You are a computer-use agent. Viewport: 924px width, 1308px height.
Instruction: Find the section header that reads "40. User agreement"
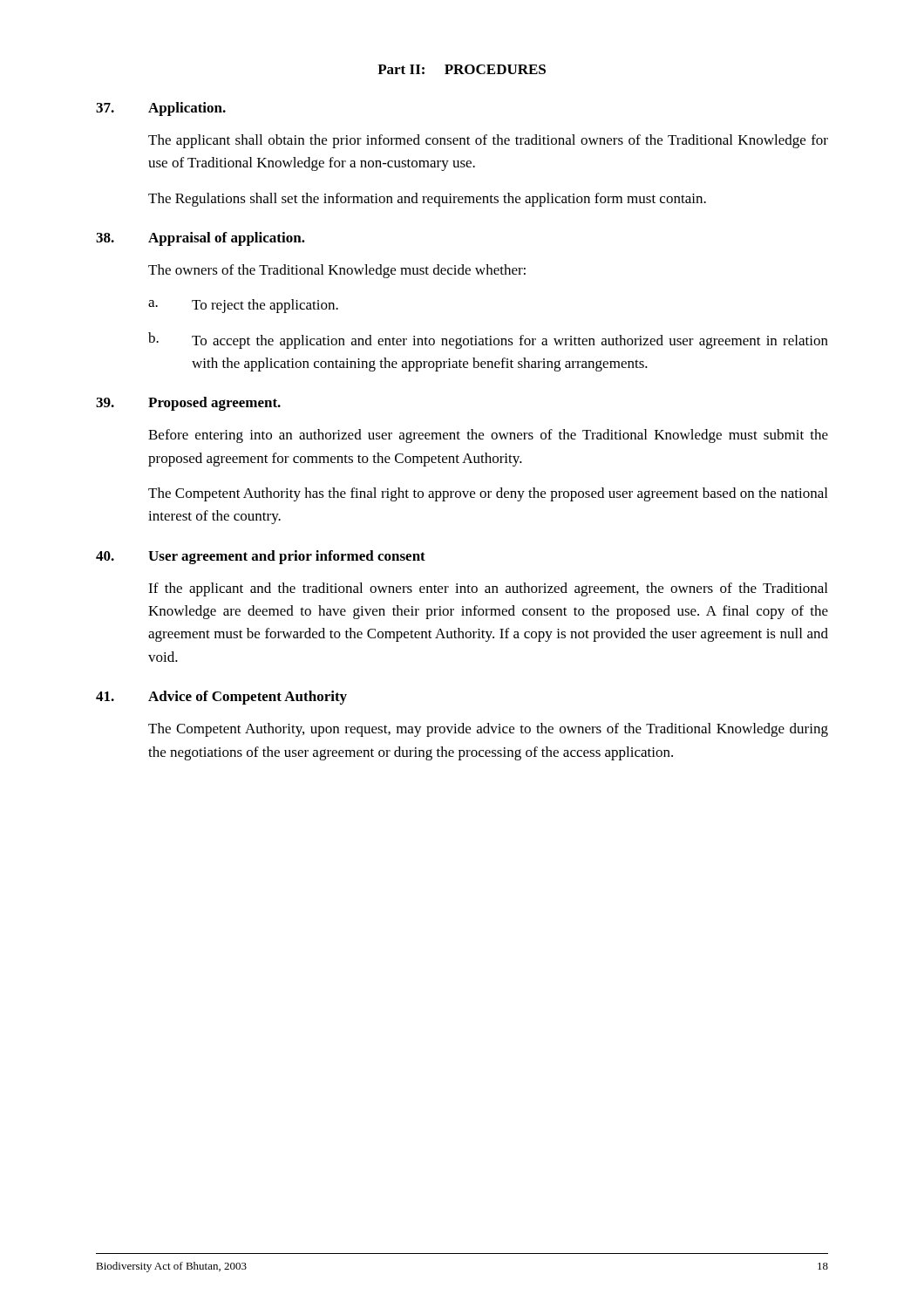point(261,557)
